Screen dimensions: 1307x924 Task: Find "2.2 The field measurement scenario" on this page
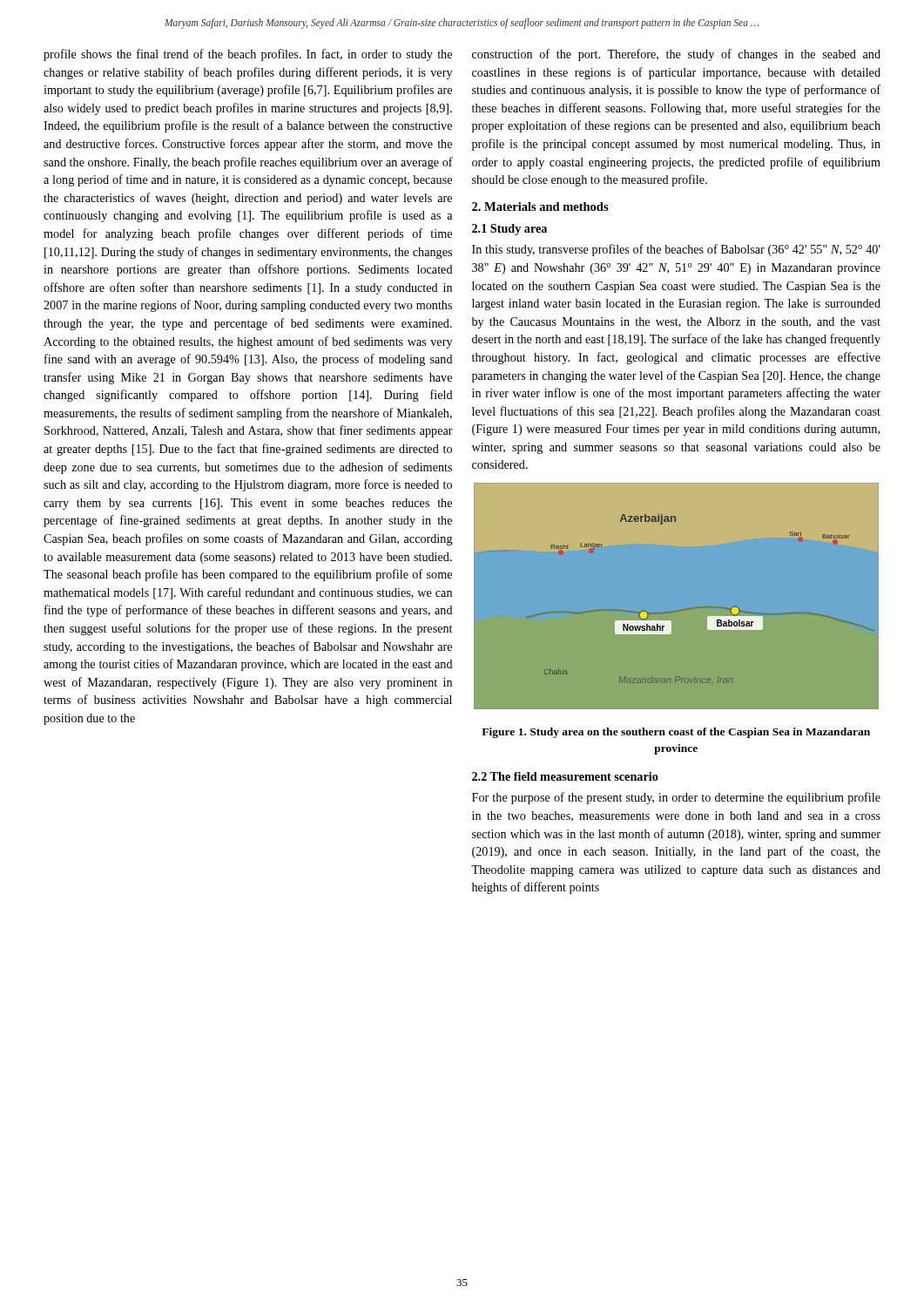click(x=565, y=776)
